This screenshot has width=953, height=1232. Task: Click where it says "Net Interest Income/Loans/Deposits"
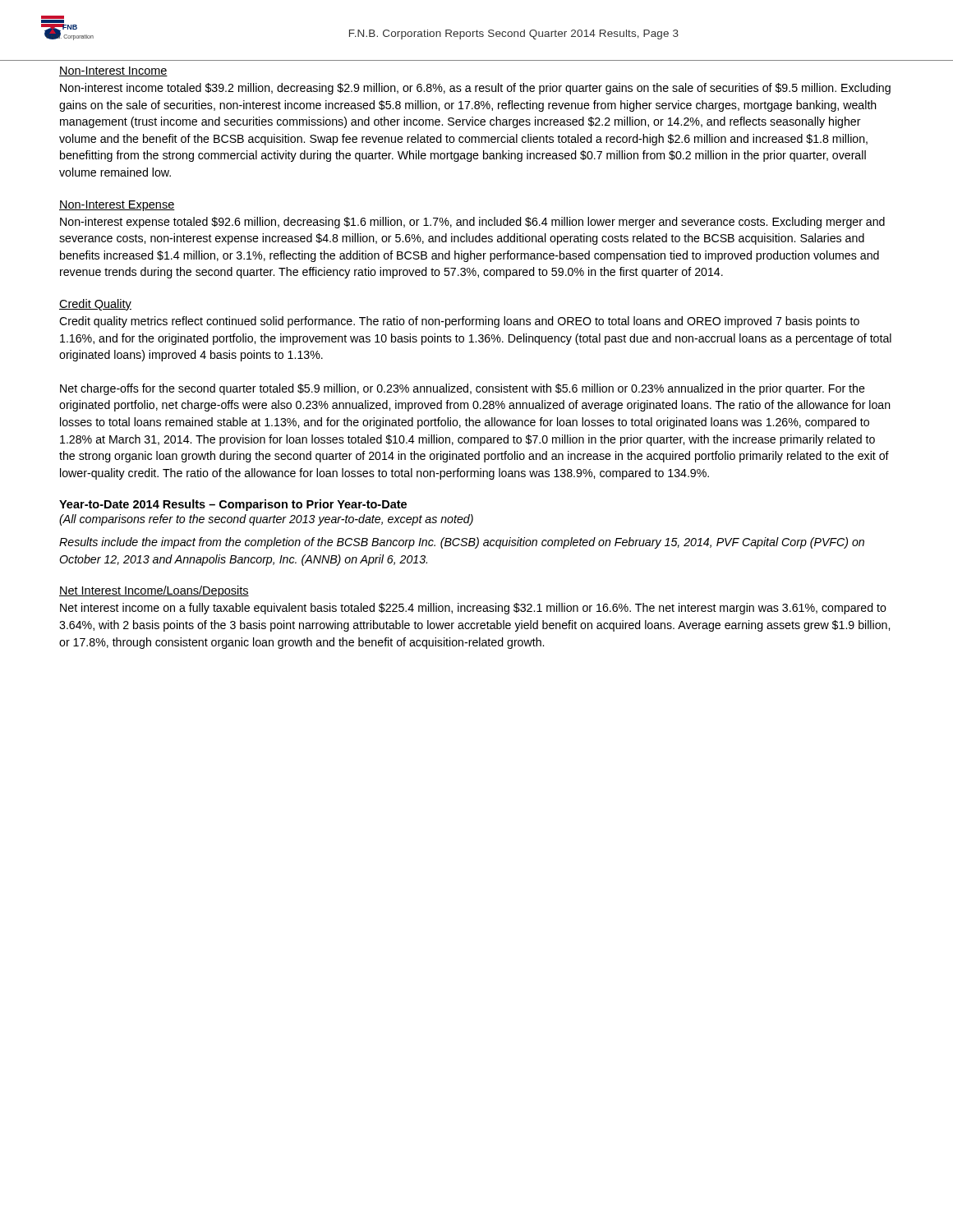click(154, 591)
